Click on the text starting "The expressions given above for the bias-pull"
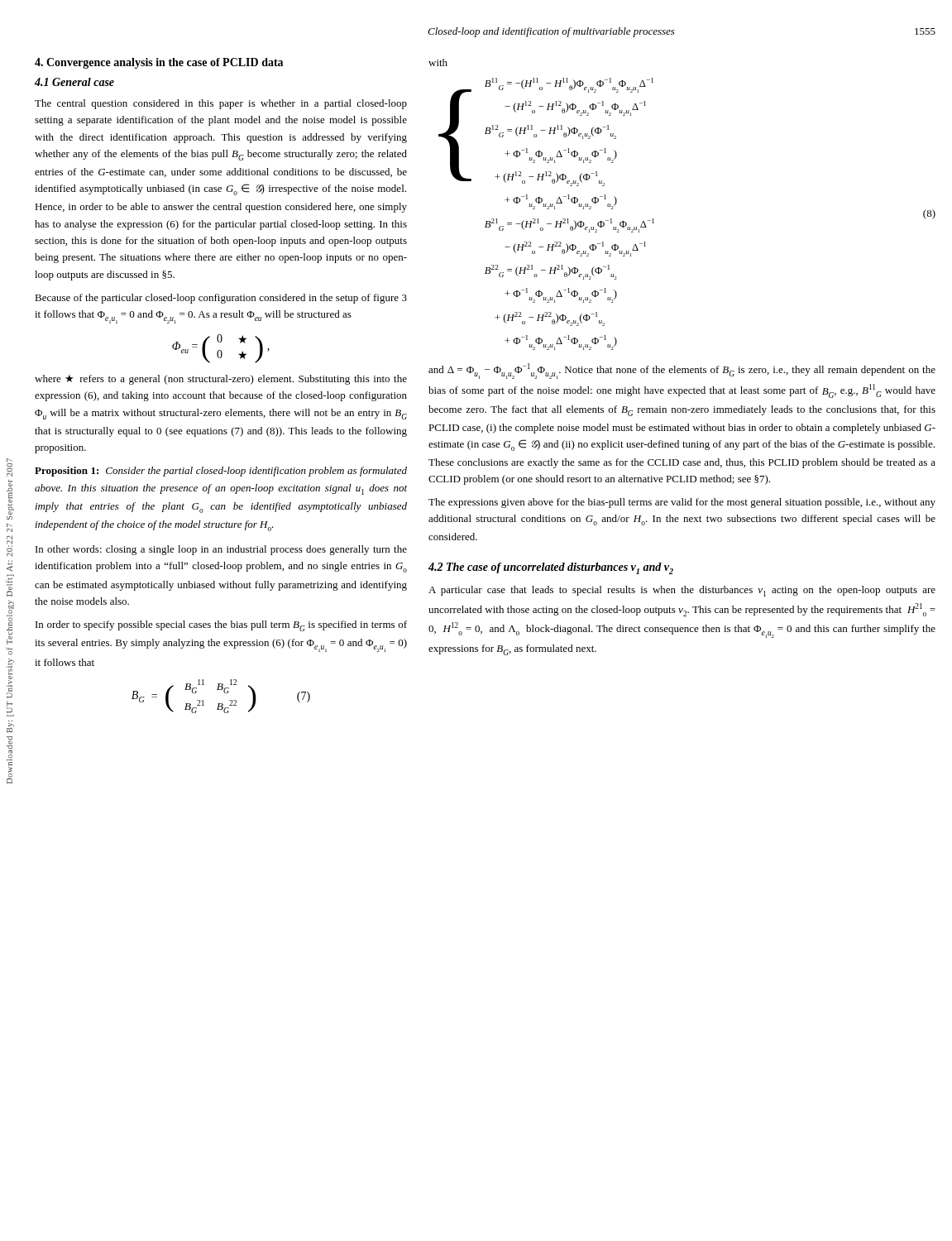The height and width of the screenshot is (1241, 952). (x=682, y=519)
